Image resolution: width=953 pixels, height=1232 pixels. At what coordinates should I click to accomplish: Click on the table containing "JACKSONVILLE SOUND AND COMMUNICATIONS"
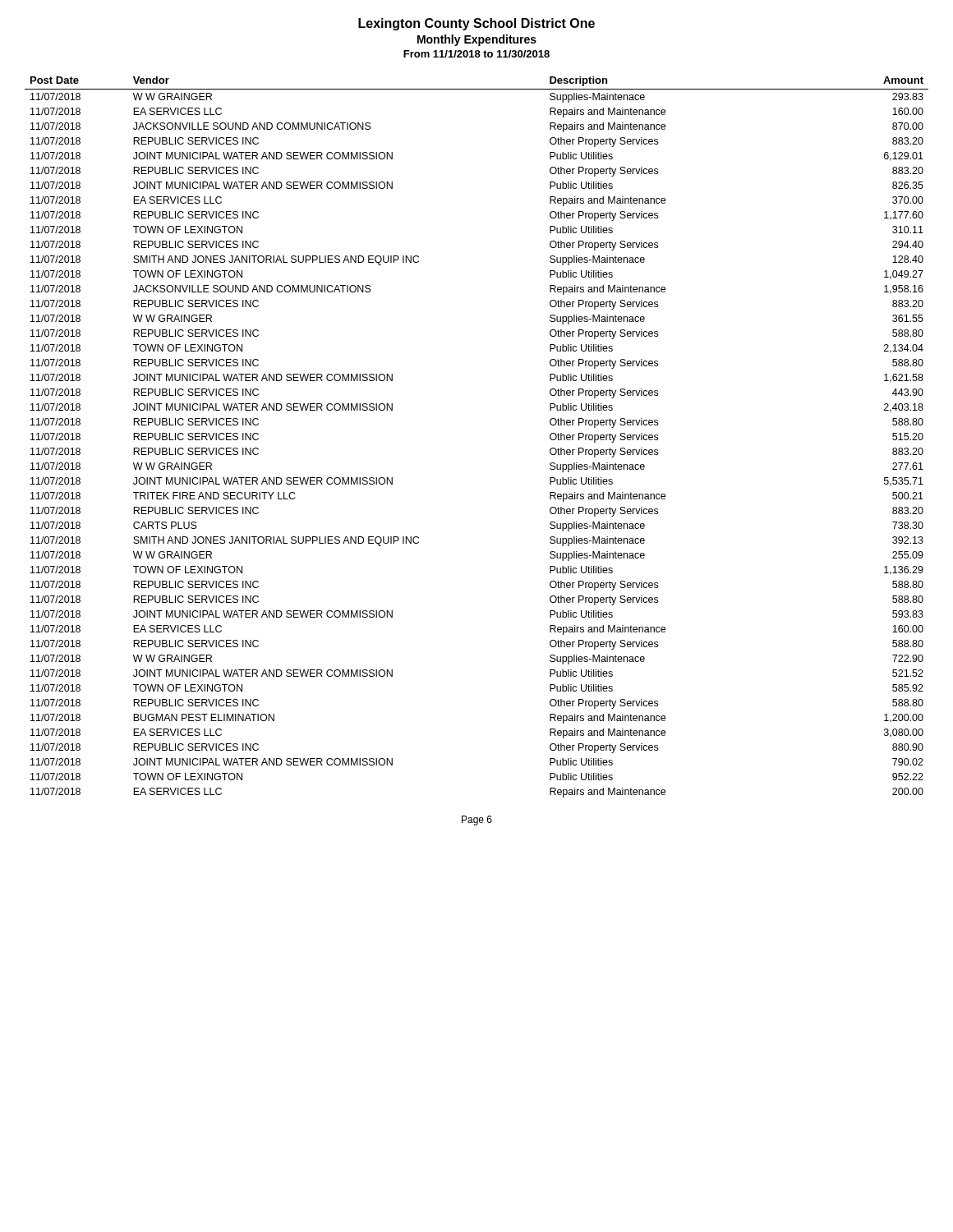point(476,435)
